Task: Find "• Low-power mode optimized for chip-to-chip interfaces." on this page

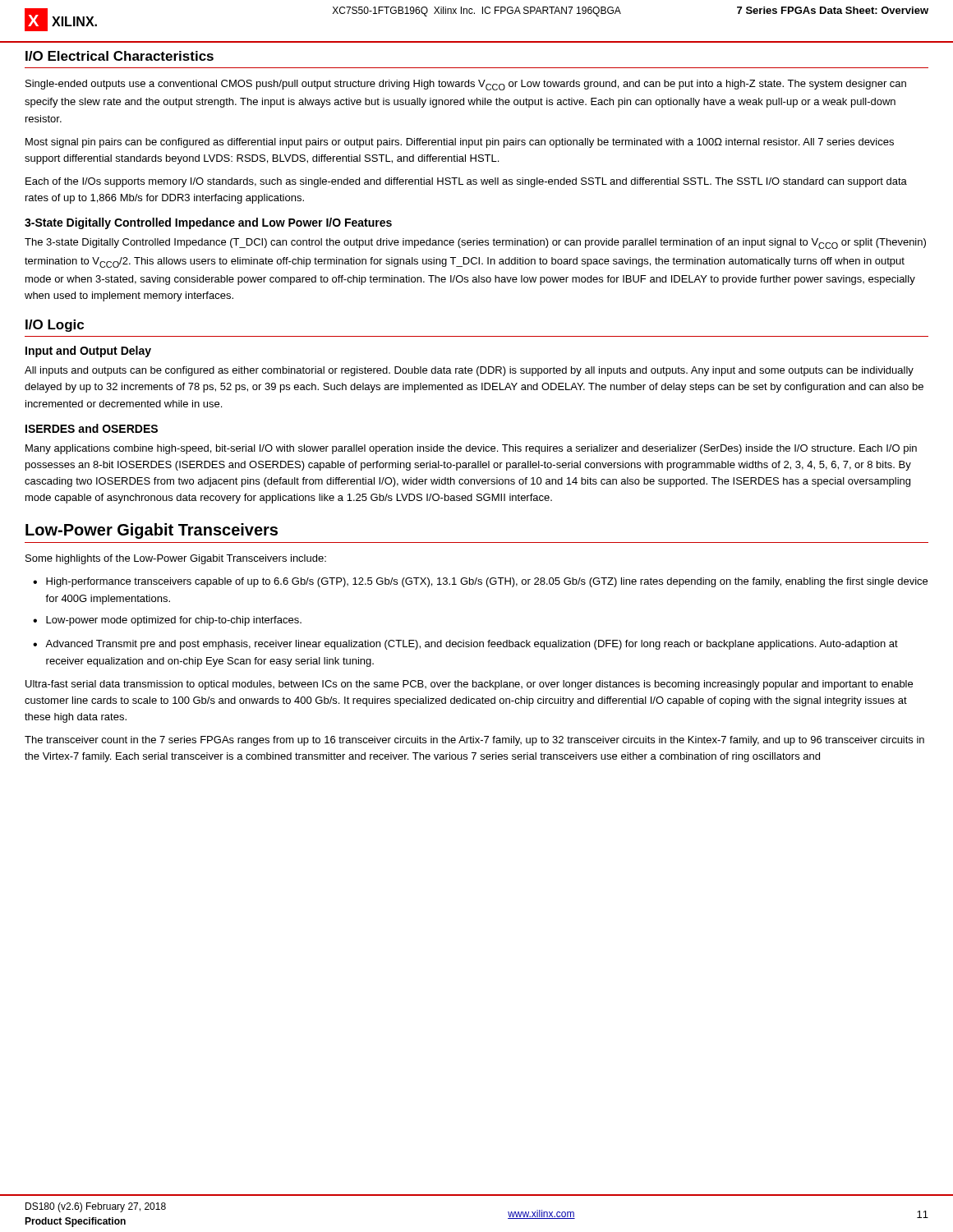Action: pos(167,621)
